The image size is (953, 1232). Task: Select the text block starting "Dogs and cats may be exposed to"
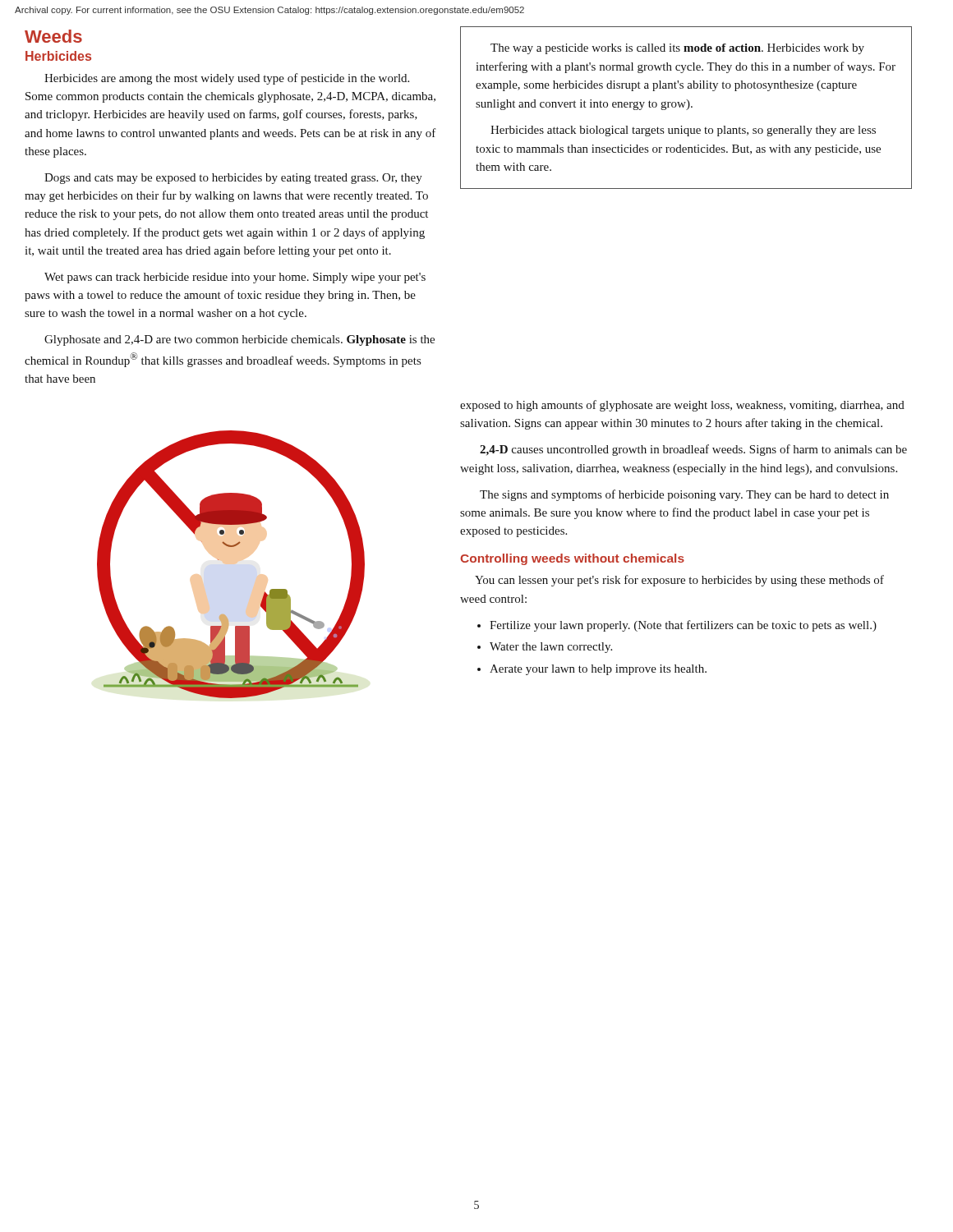(227, 214)
